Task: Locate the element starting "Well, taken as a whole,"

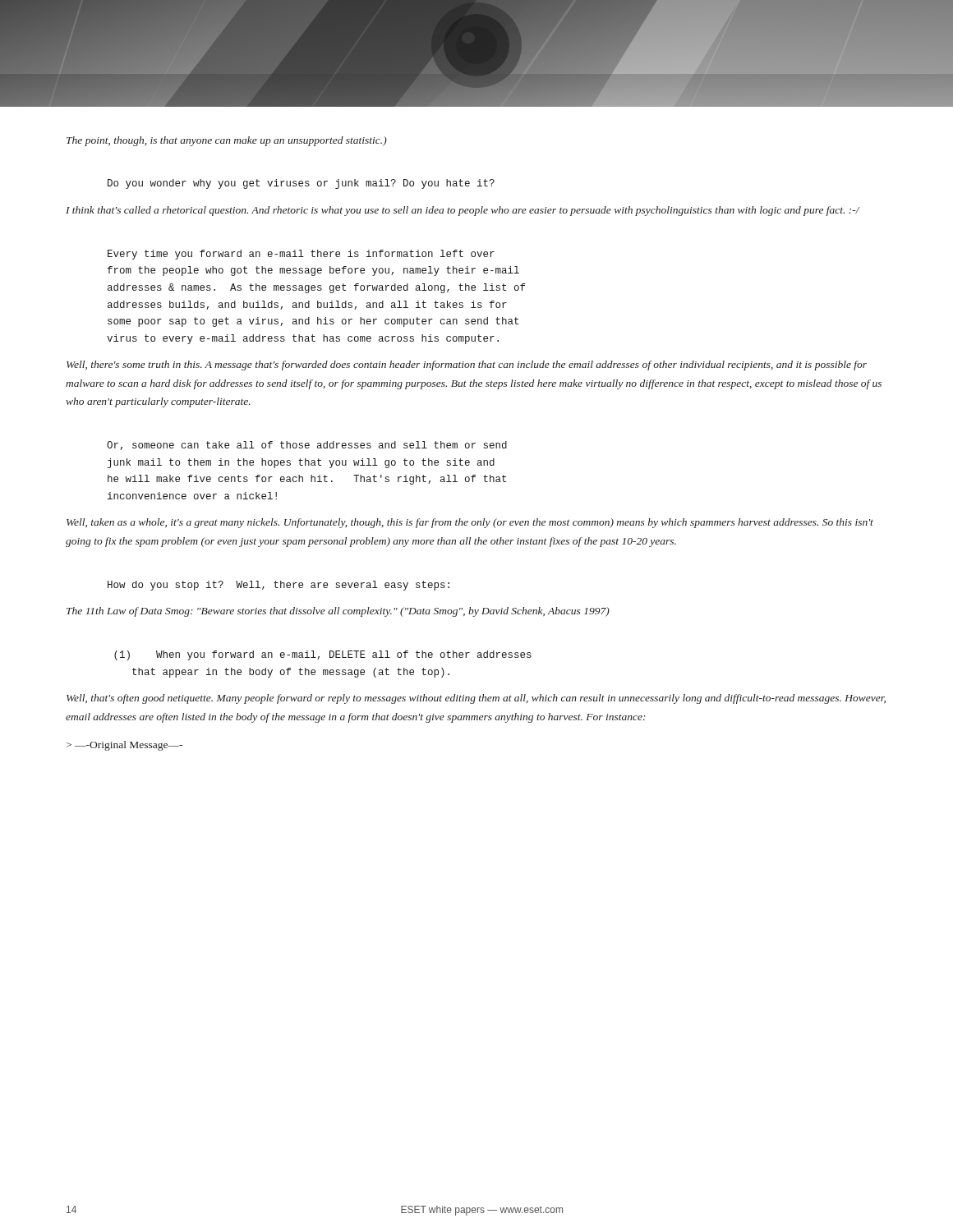Action: (x=469, y=531)
